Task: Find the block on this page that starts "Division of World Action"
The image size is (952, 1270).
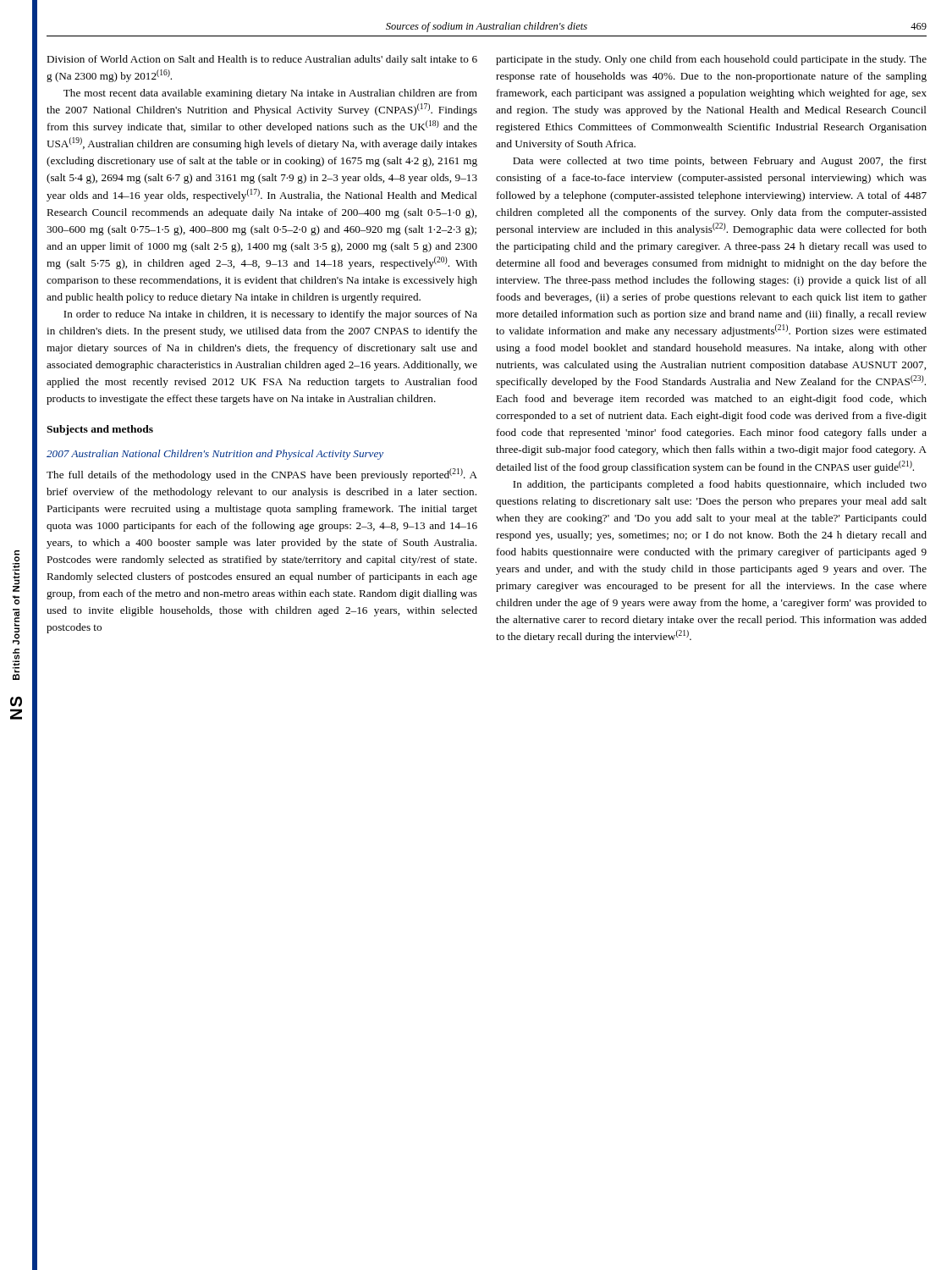Action: coord(262,229)
